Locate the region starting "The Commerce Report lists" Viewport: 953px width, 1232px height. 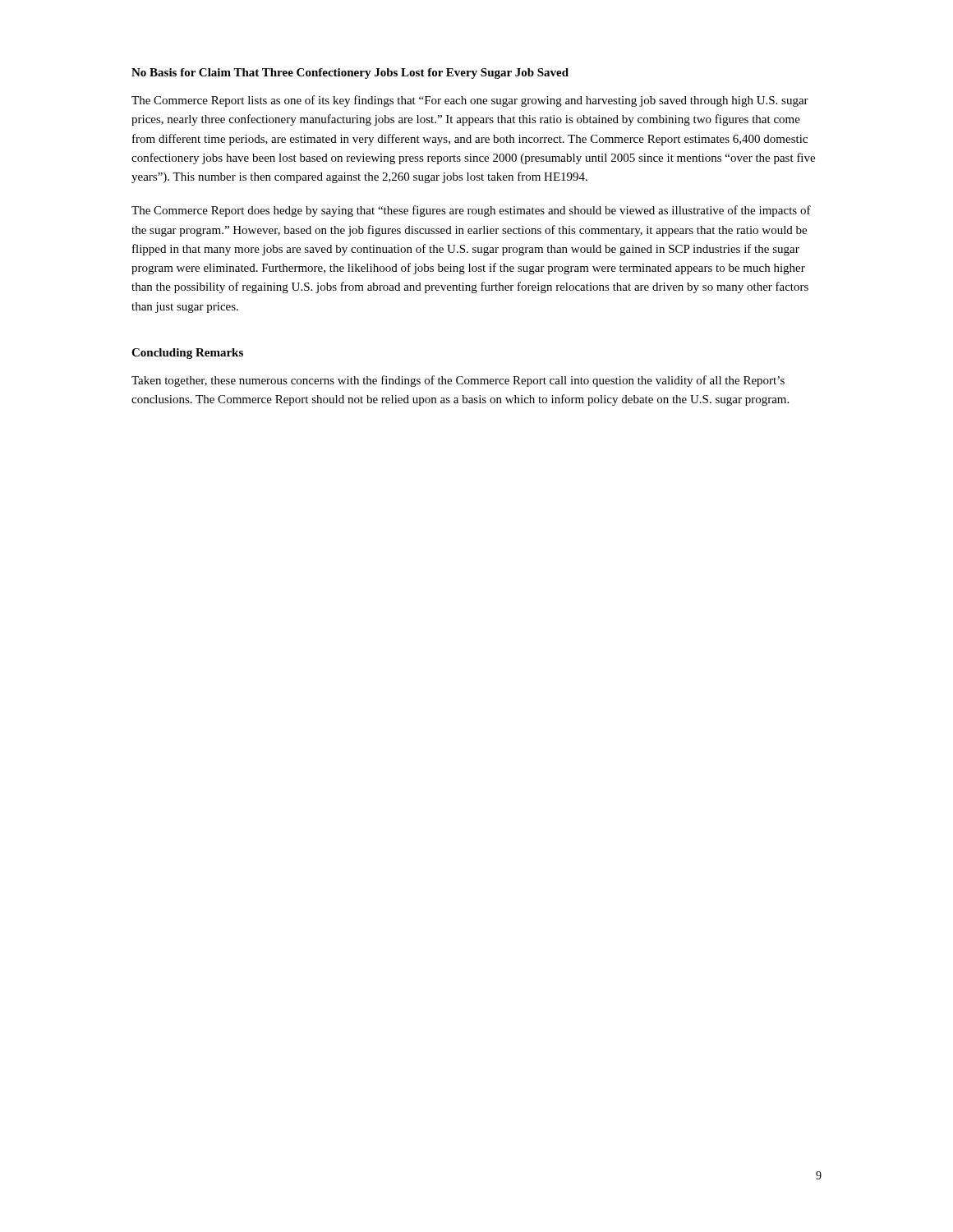tap(473, 138)
